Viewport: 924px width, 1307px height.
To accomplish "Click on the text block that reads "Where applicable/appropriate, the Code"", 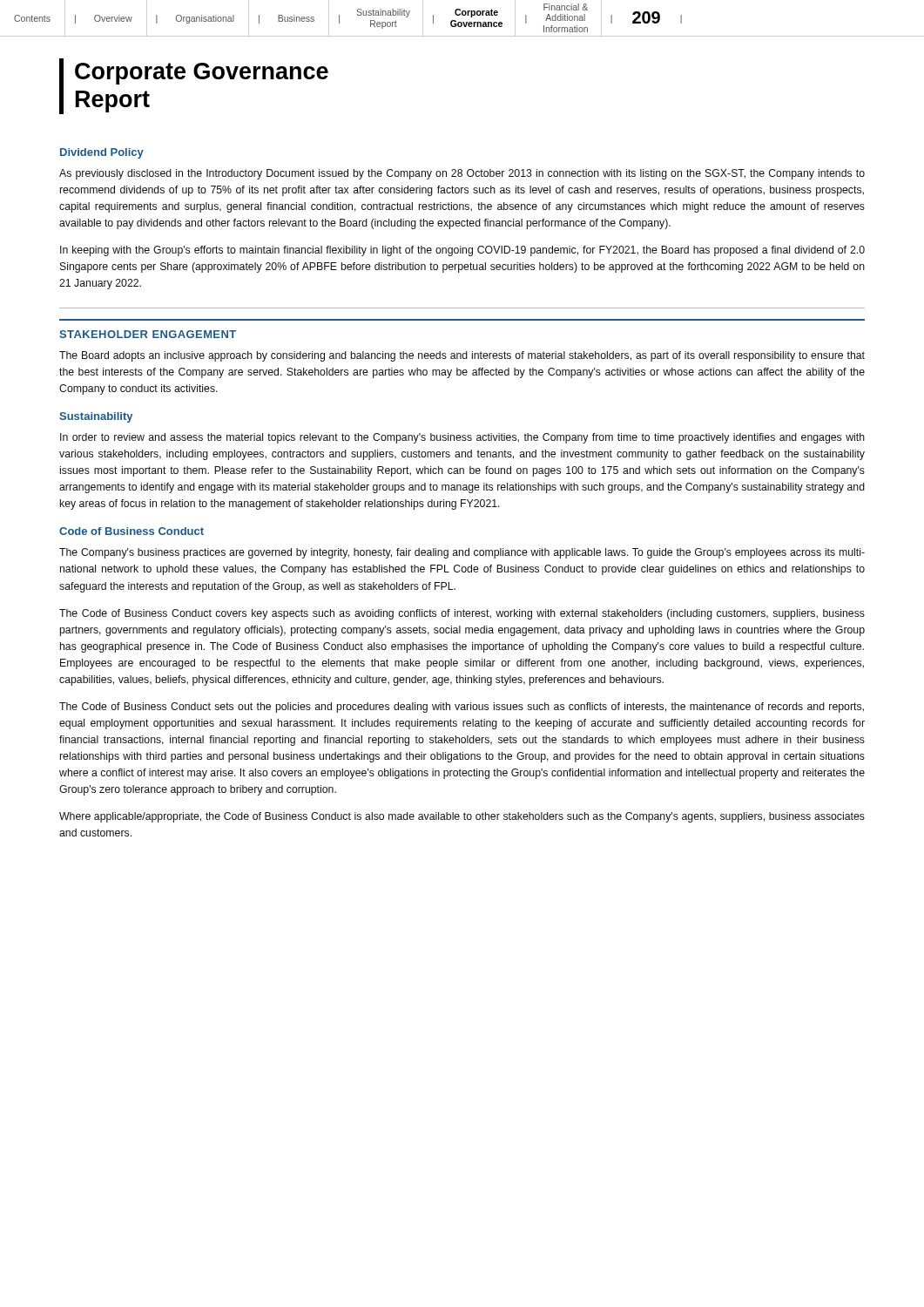I will (462, 825).
